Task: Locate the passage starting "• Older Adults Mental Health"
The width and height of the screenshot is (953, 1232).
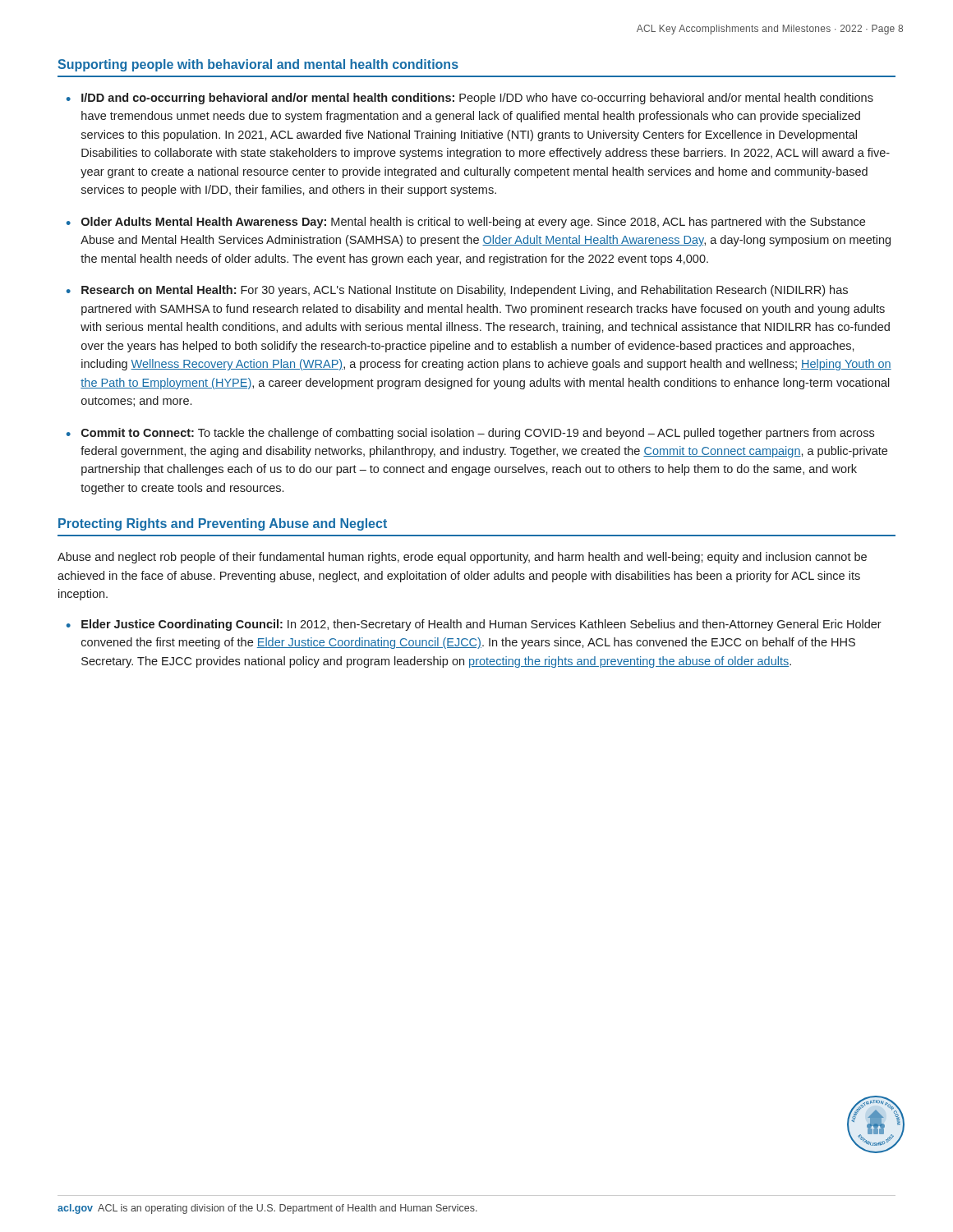Action: click(x=481, y=240)
